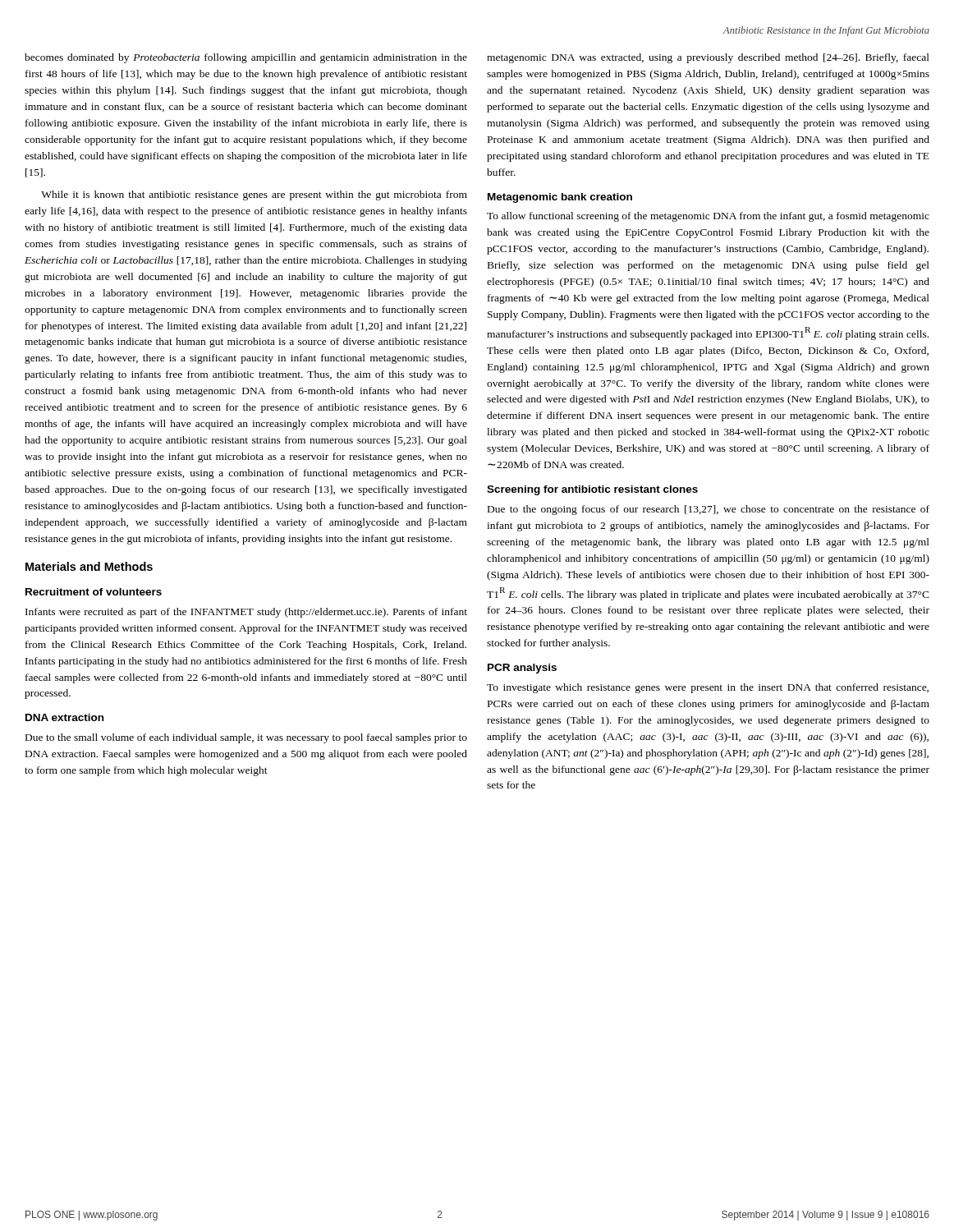Screen dimensions: 1232x954
Task: Where does it say "Recruitment of volunteers"?
Action: click(x=93, y=592)
